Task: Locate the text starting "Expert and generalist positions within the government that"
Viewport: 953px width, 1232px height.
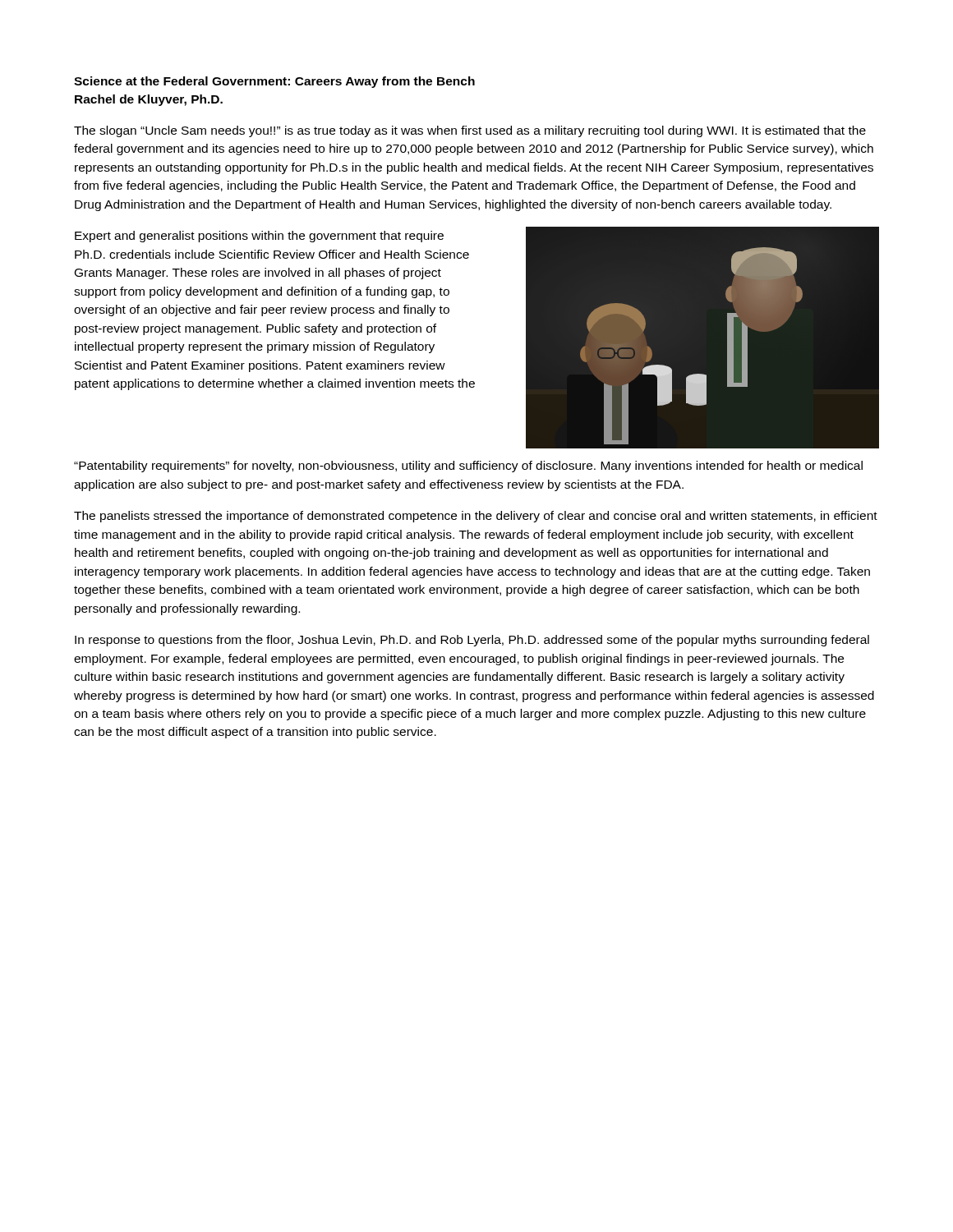Action: 275,309
